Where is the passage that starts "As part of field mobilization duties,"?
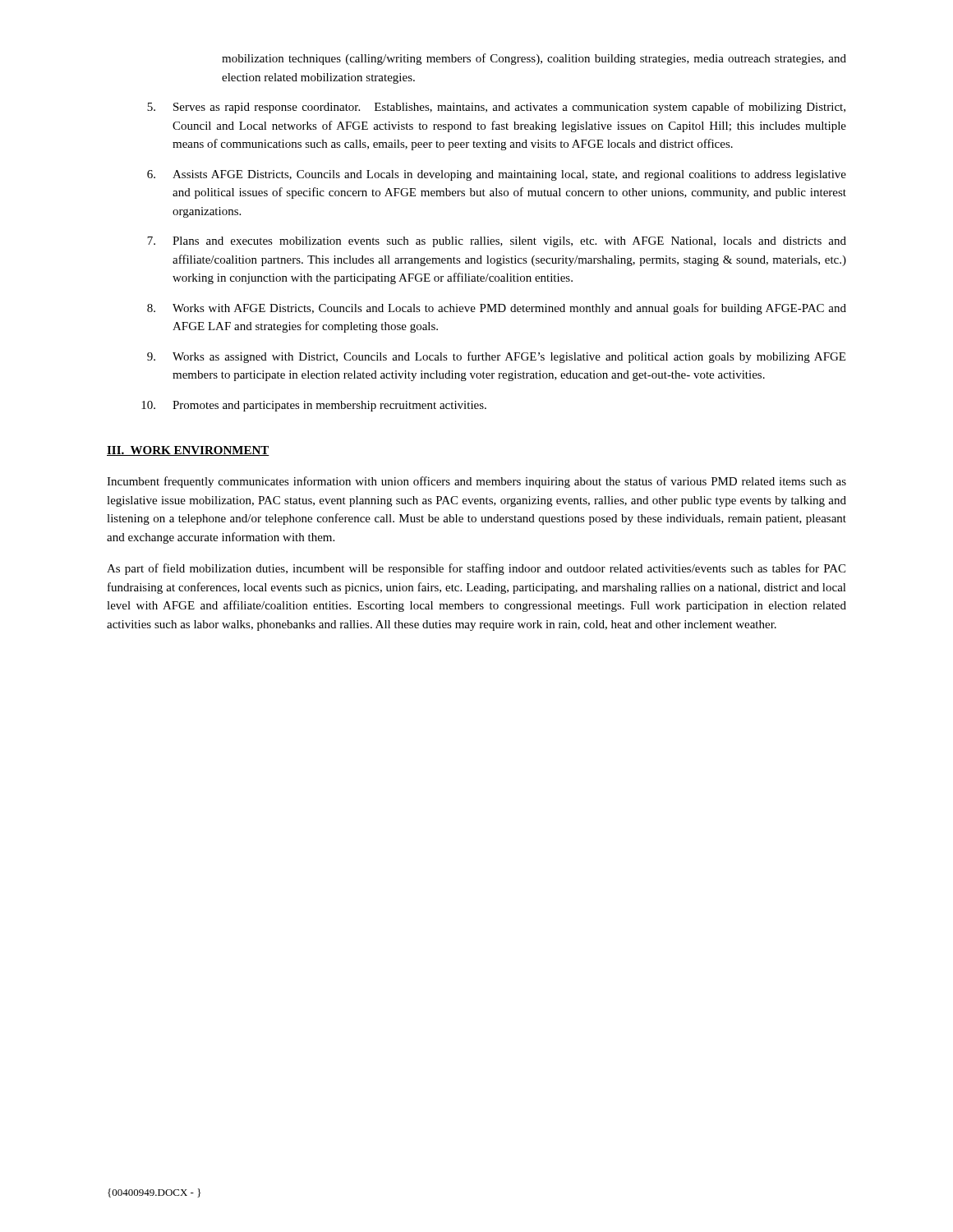The height and width of the screenshot is (1232, 953). [476, 596]
